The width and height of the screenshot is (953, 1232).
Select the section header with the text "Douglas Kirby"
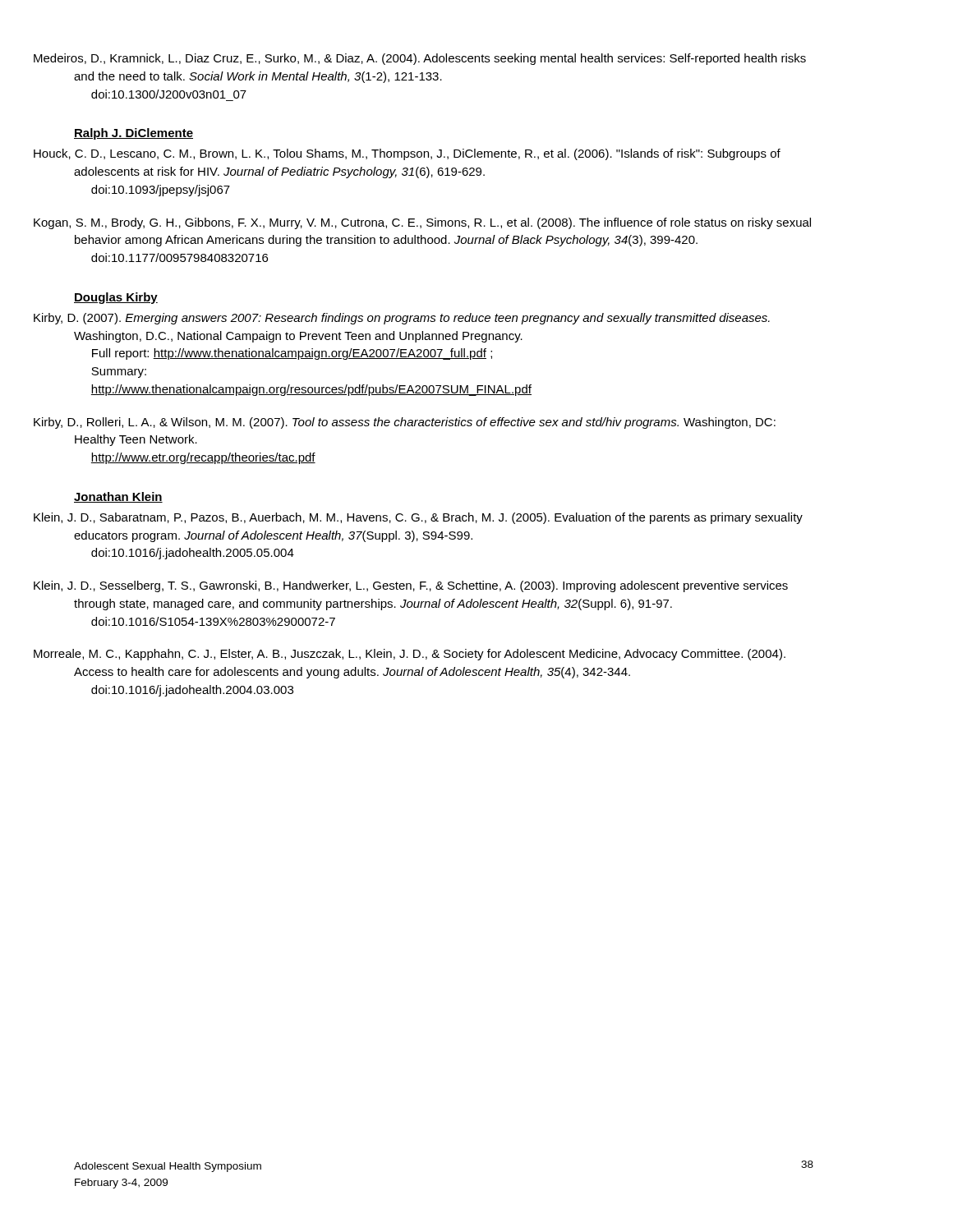tap(116, 297)
